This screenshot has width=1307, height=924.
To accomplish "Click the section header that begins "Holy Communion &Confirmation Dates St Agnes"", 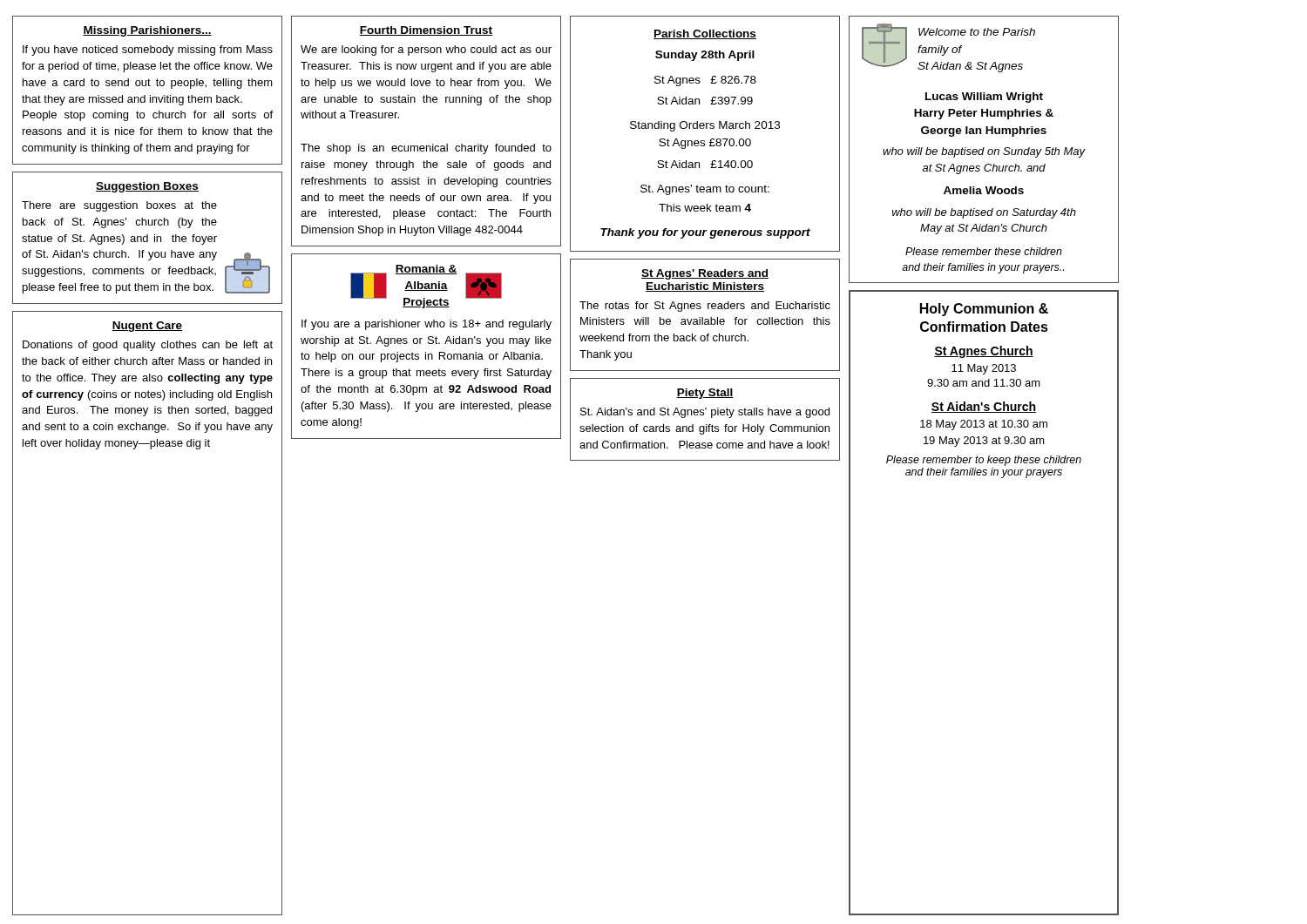I will tap(984, 390).
